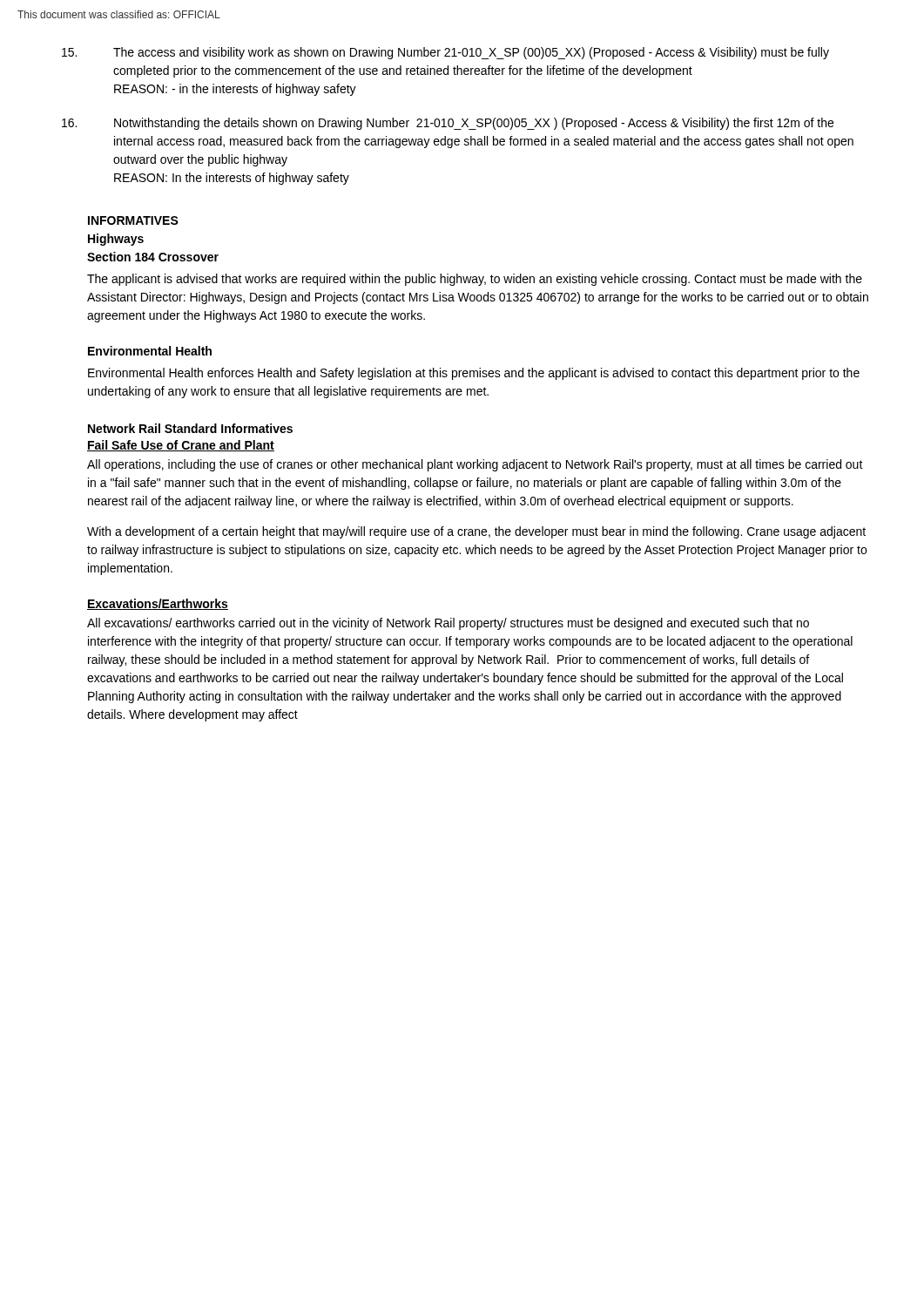Viewport: 924px width, 1307px height.
Task: Where is the passage that starts "The applicant is advised that works are"?
Action: click(478, 297)
